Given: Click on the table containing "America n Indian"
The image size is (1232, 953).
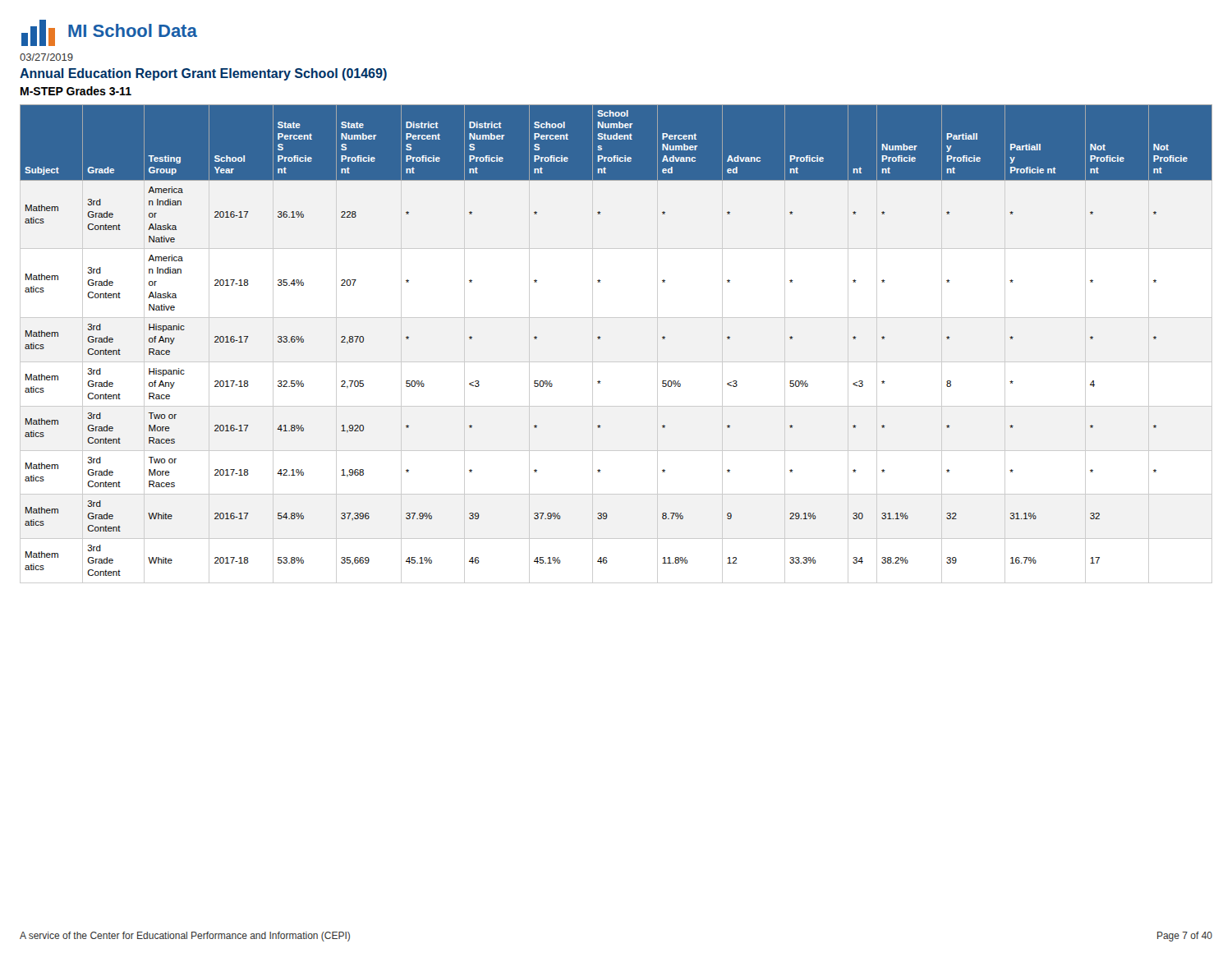Looking at the screenshot, I should 616,344.
